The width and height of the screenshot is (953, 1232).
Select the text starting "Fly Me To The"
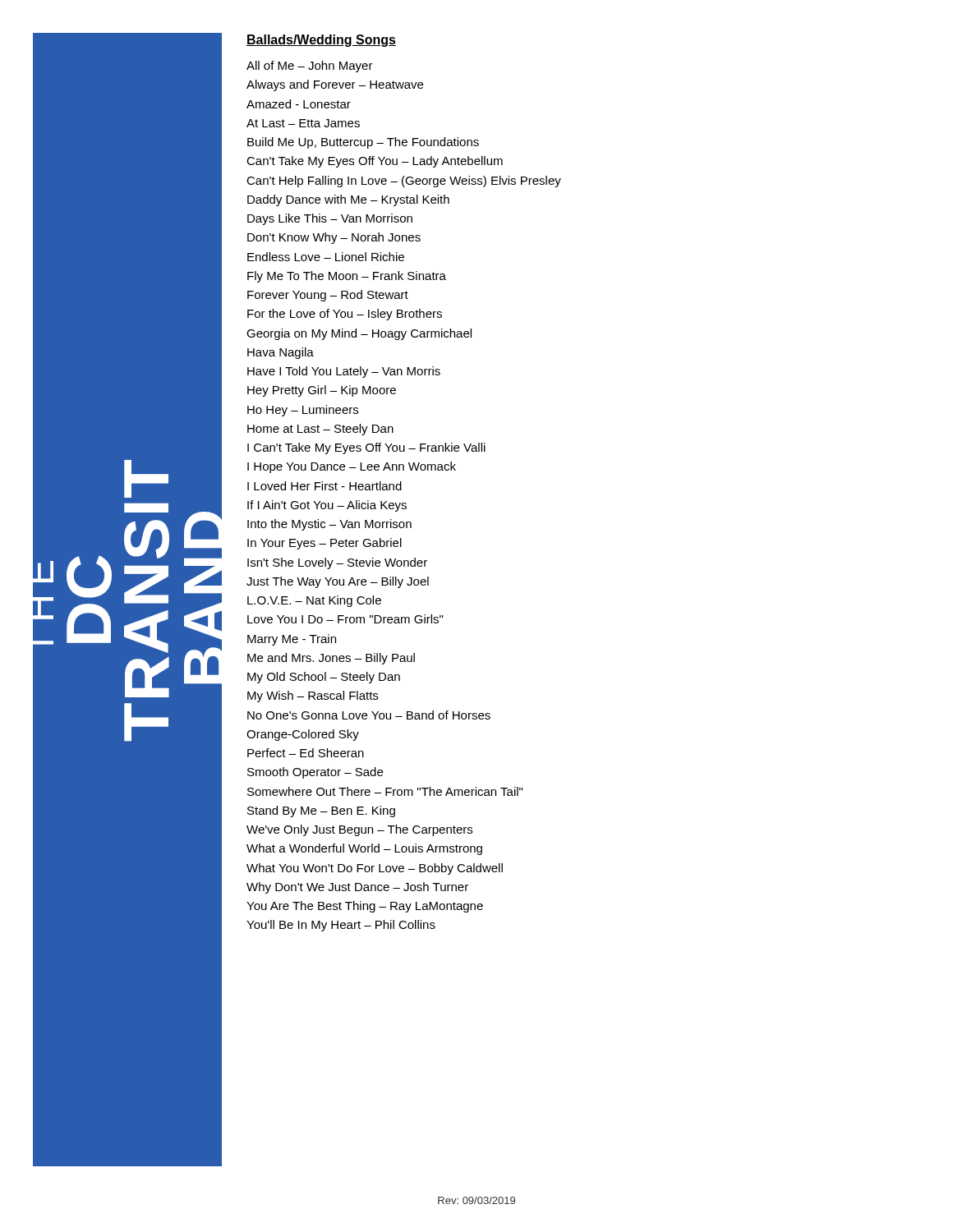click(346, 275)
